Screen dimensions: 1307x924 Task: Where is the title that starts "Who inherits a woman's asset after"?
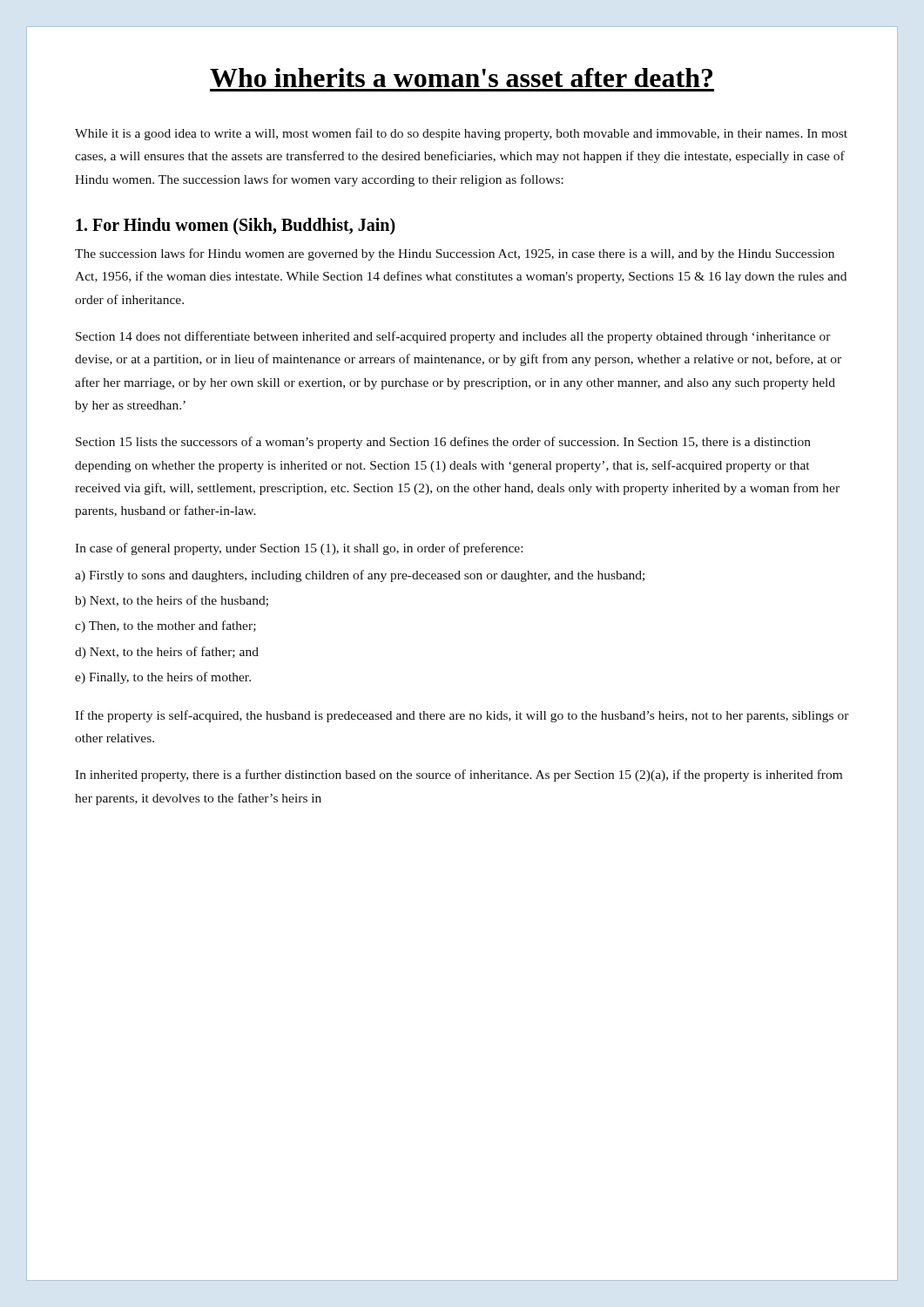[x=462, y=78]
